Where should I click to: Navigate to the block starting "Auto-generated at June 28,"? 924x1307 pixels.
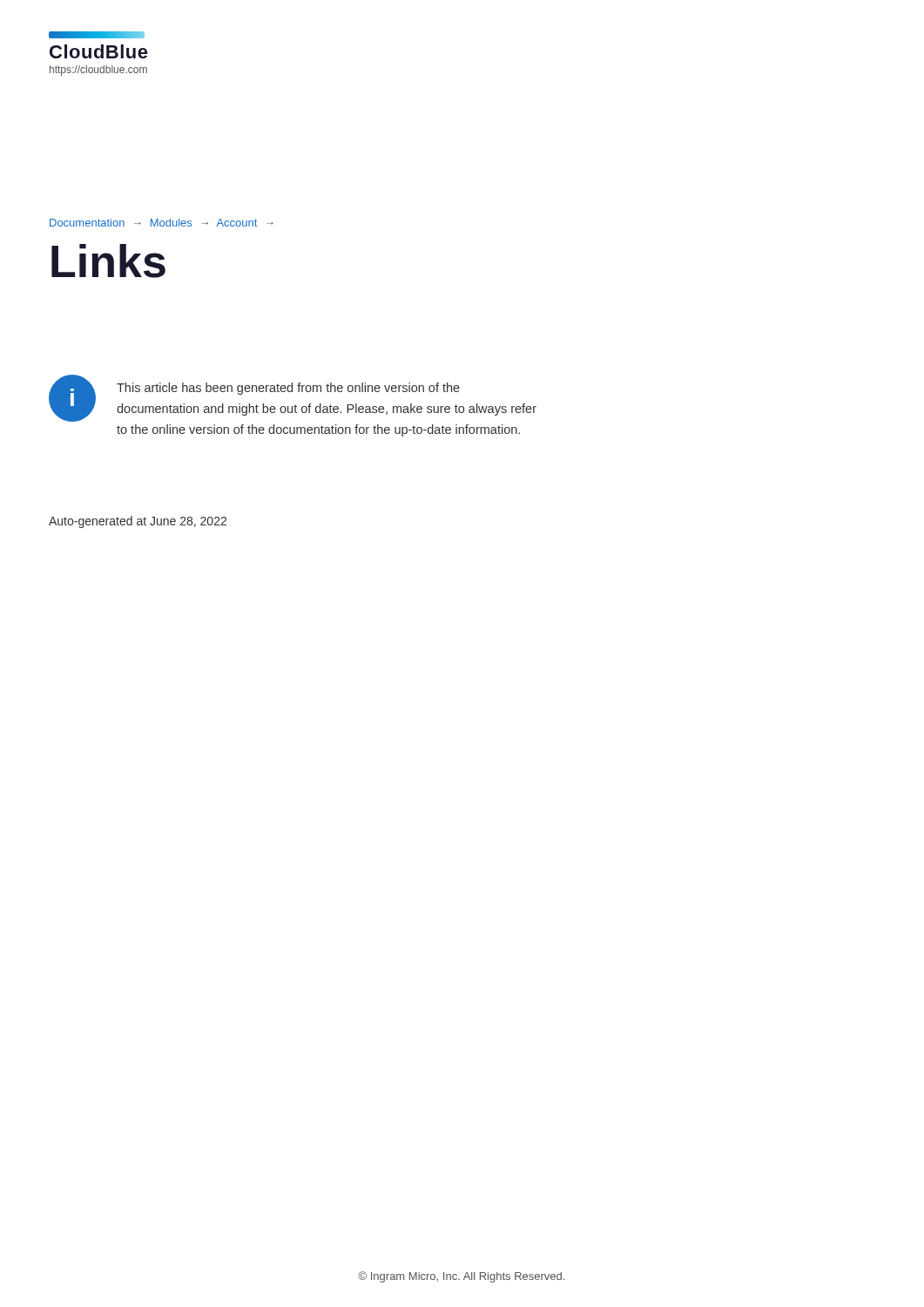pos(138,521)
